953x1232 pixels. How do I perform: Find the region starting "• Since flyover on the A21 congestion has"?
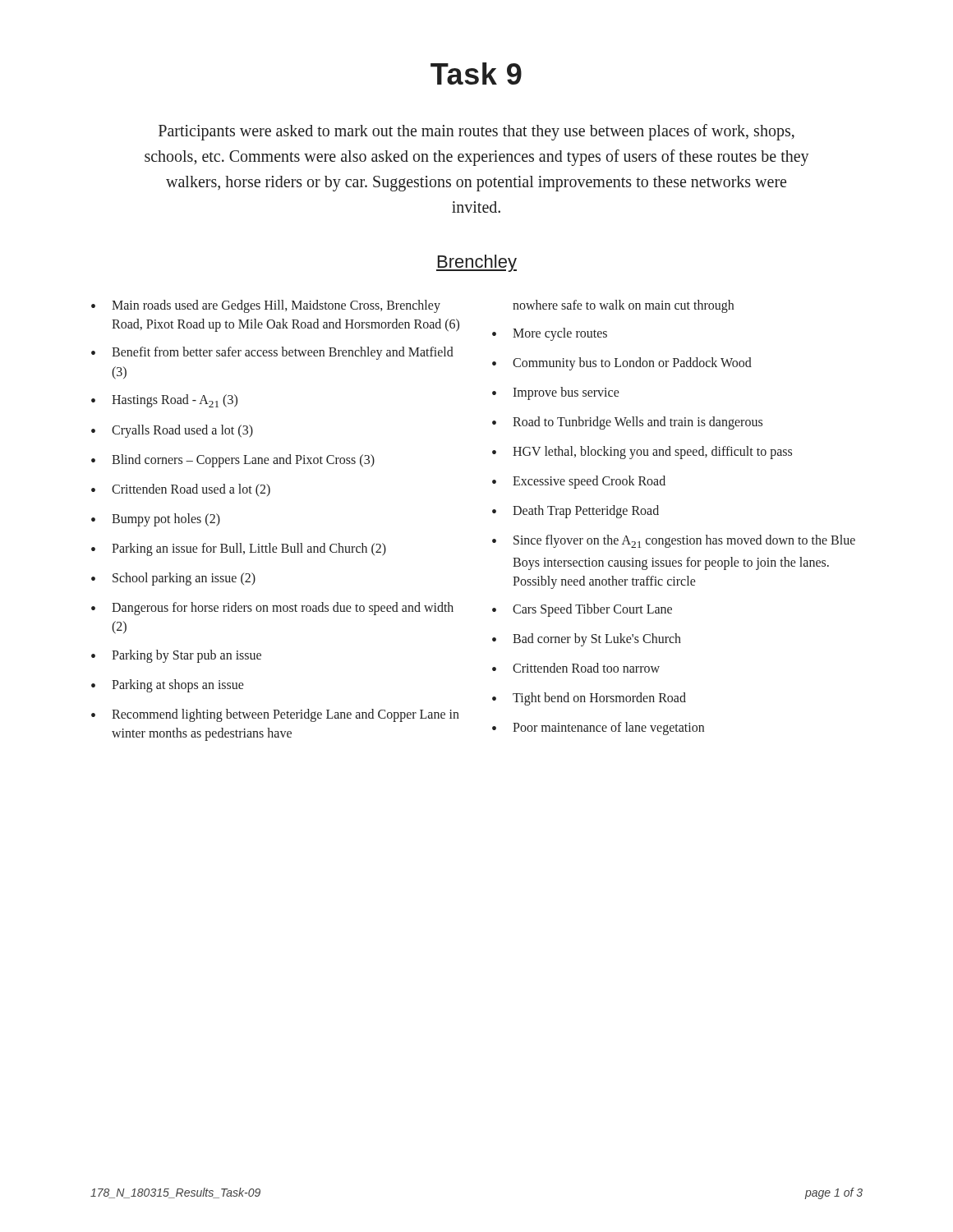click(677, 561)
